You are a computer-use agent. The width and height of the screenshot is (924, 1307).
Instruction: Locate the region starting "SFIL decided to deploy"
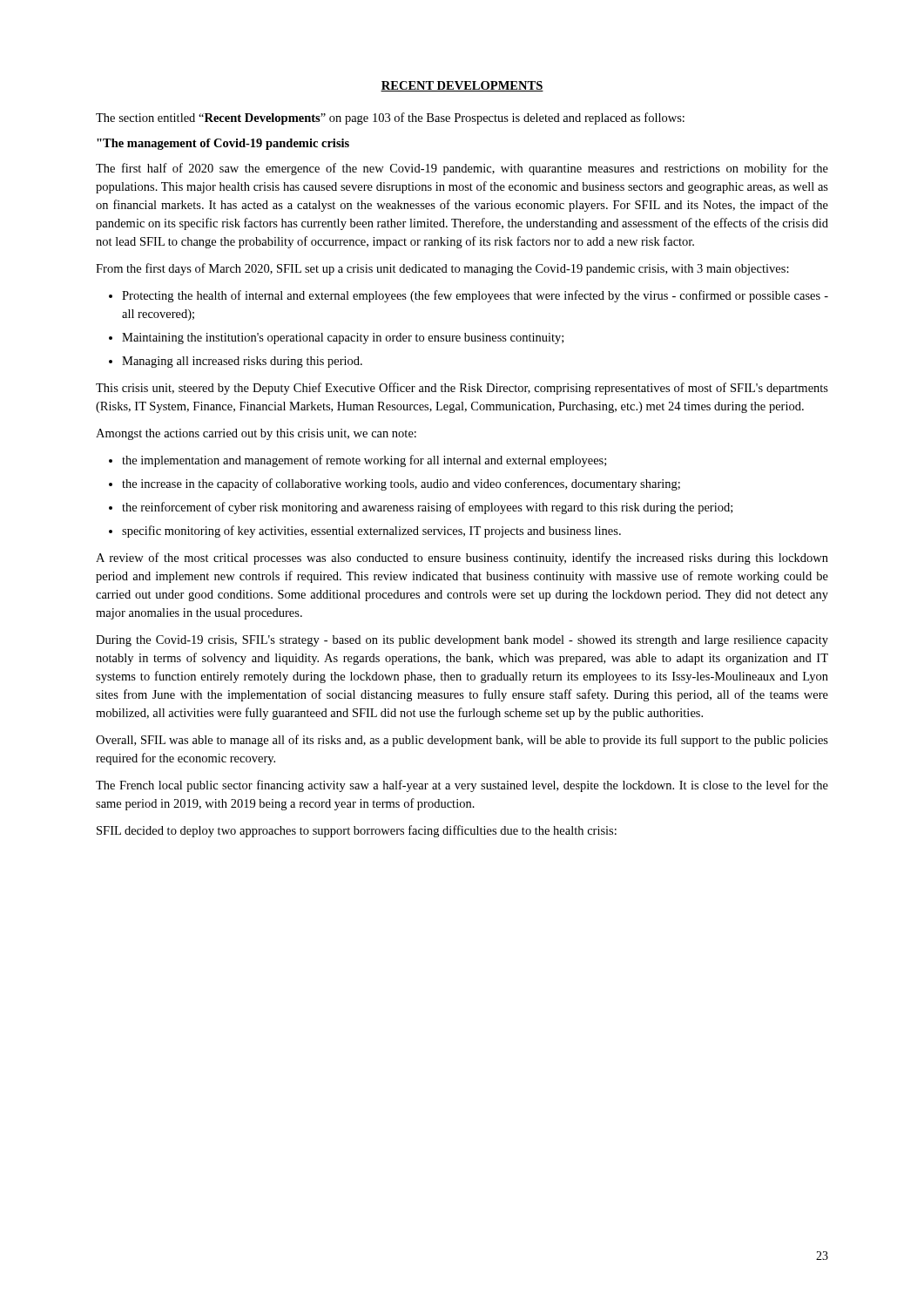[357, 831]
